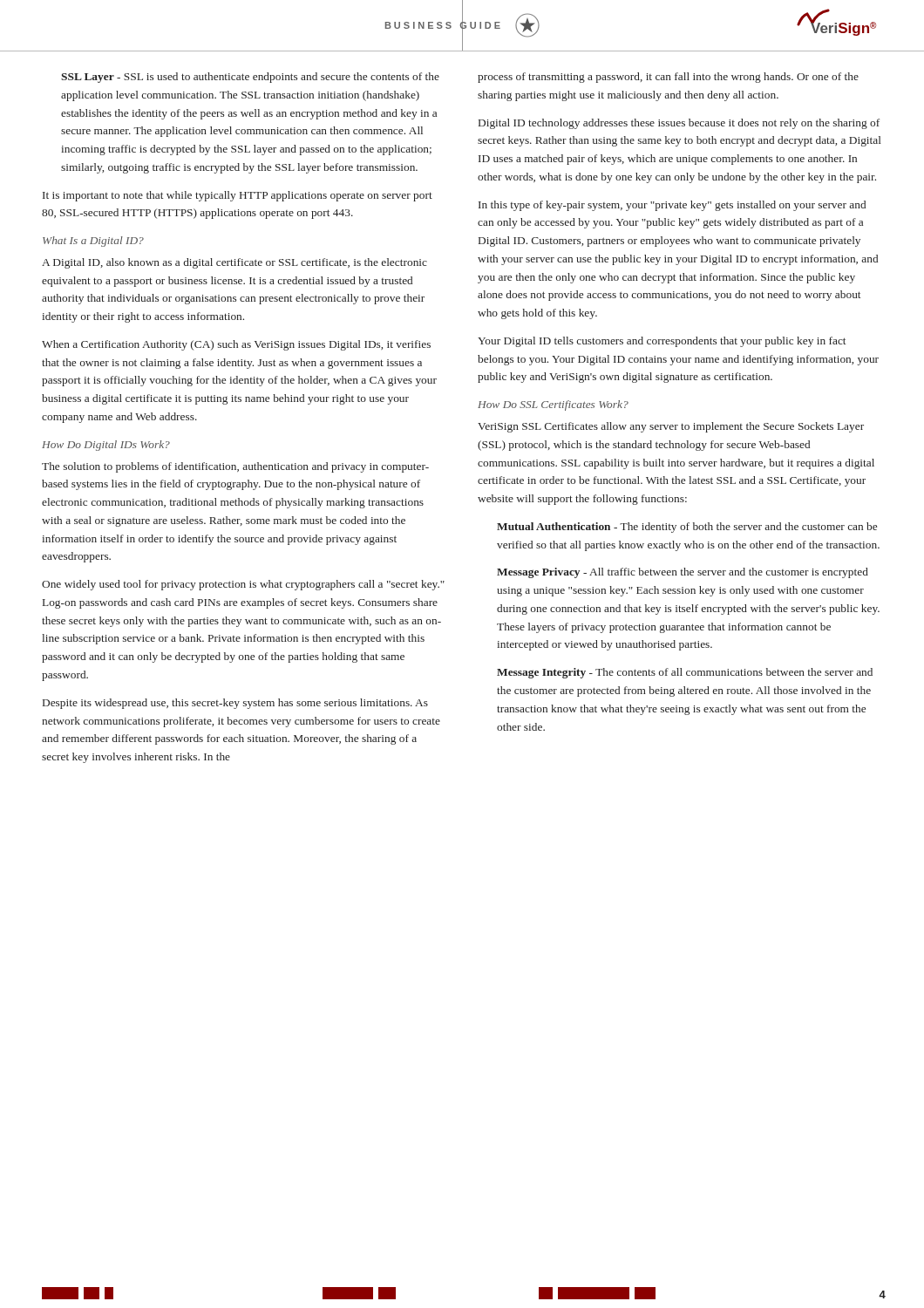Locate the block of text that opens with "VeriSign SSL Certificates allow any"

tap(680, 463)
